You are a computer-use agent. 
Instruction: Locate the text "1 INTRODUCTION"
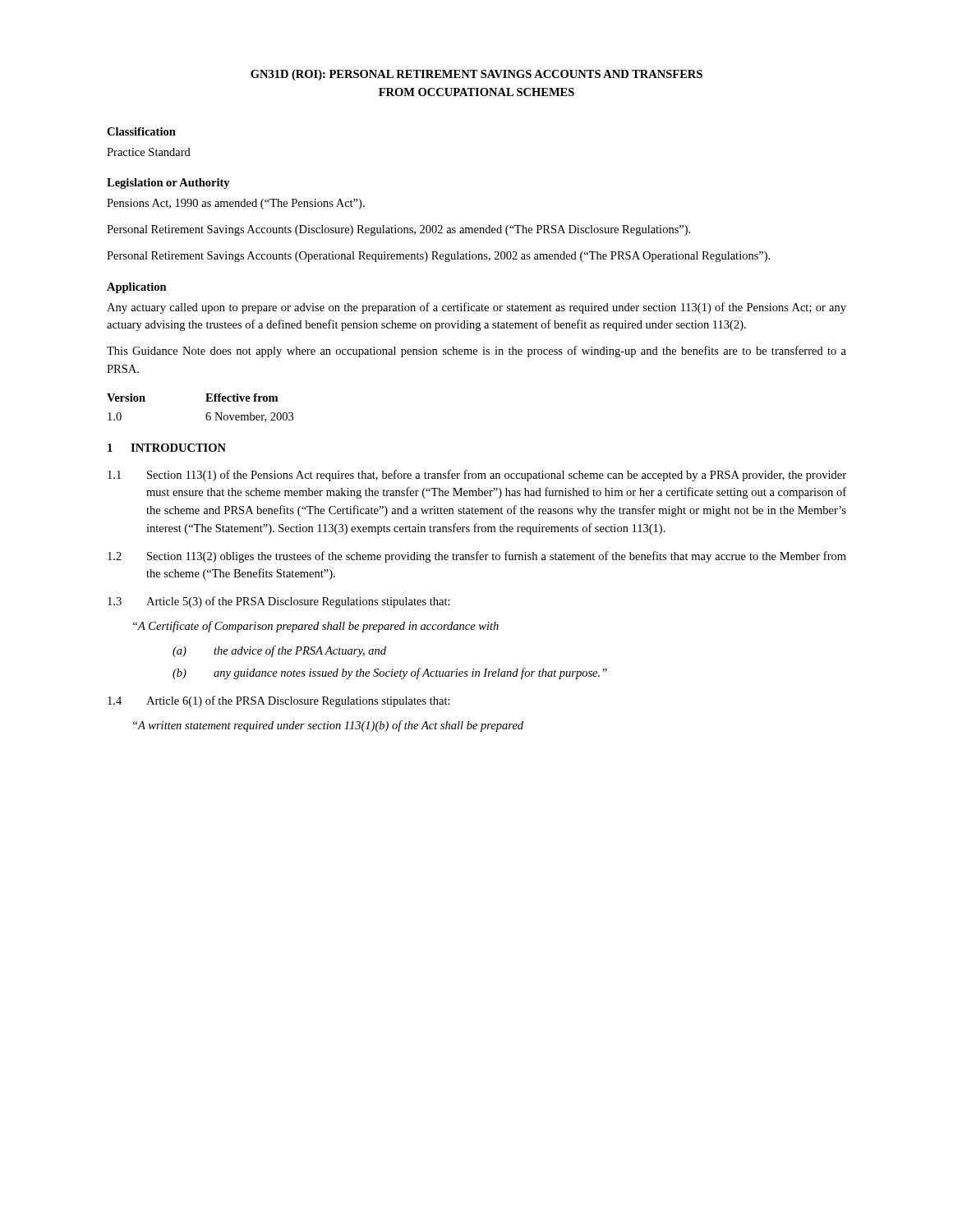point(166,447)
